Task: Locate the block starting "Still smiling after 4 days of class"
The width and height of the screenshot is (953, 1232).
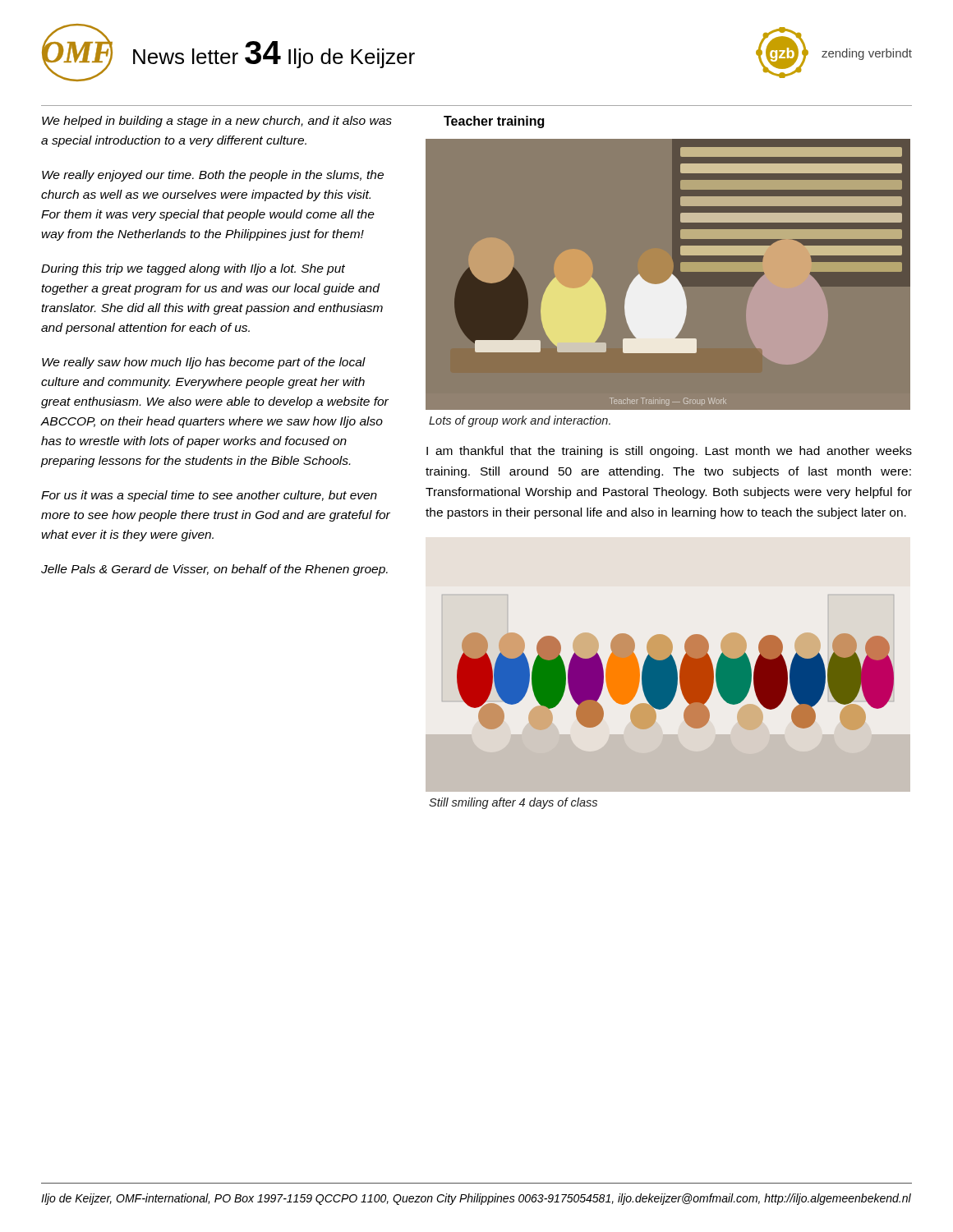Action: pos(513,803)
